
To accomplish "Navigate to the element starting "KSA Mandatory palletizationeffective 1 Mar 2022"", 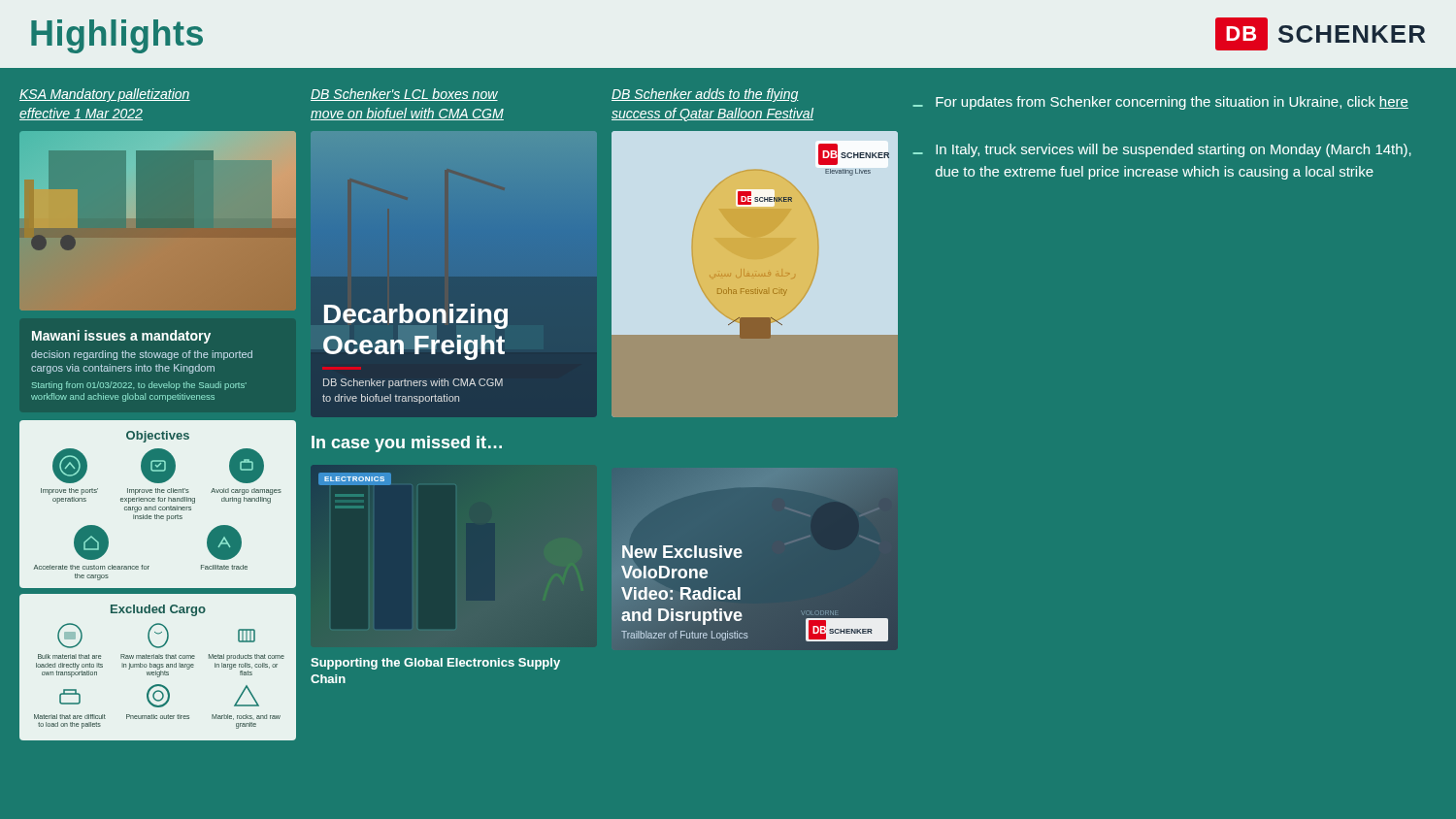I will coord(158,104).
